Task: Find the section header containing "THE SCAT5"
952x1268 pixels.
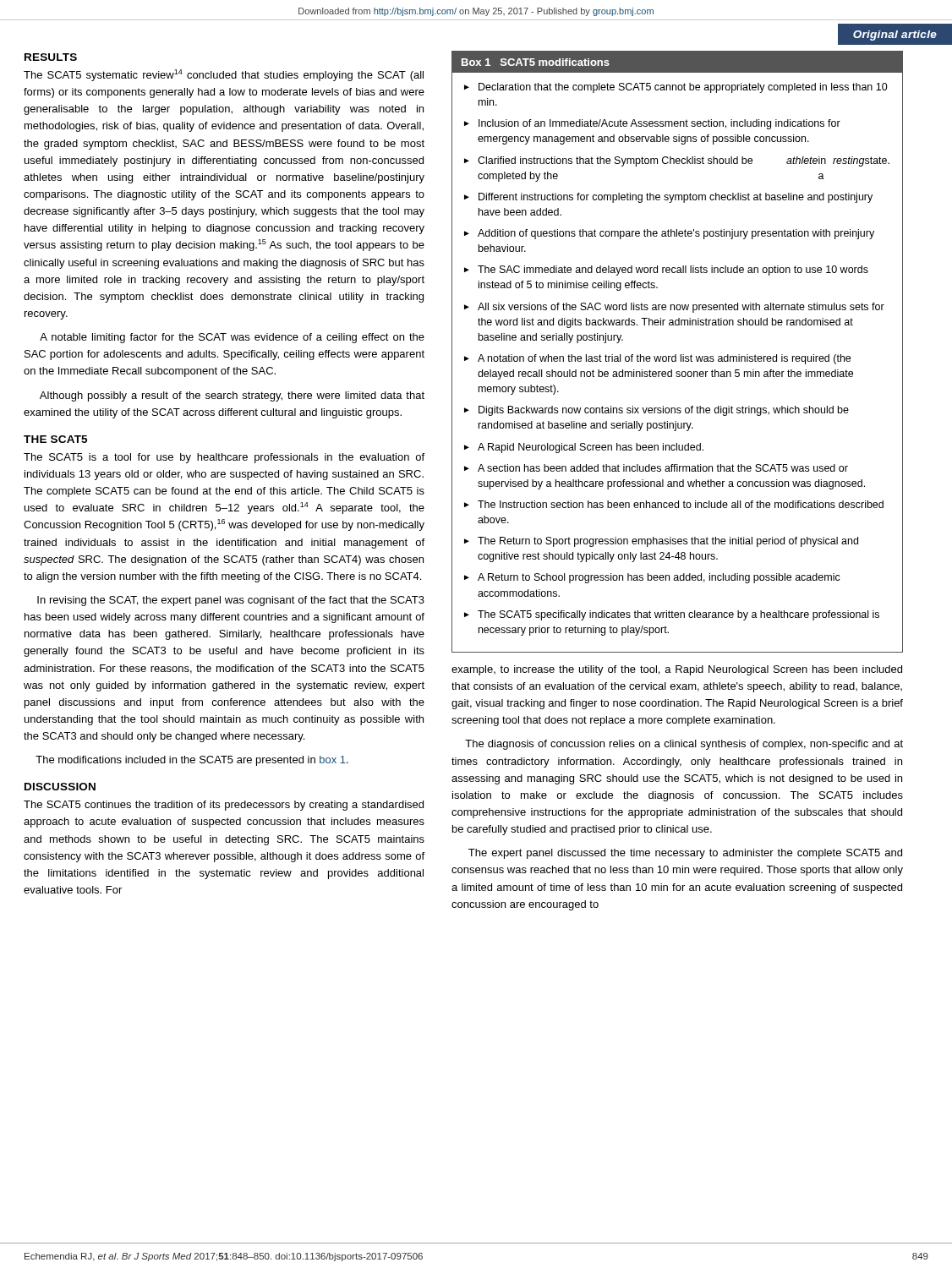Action: point(56,439)
